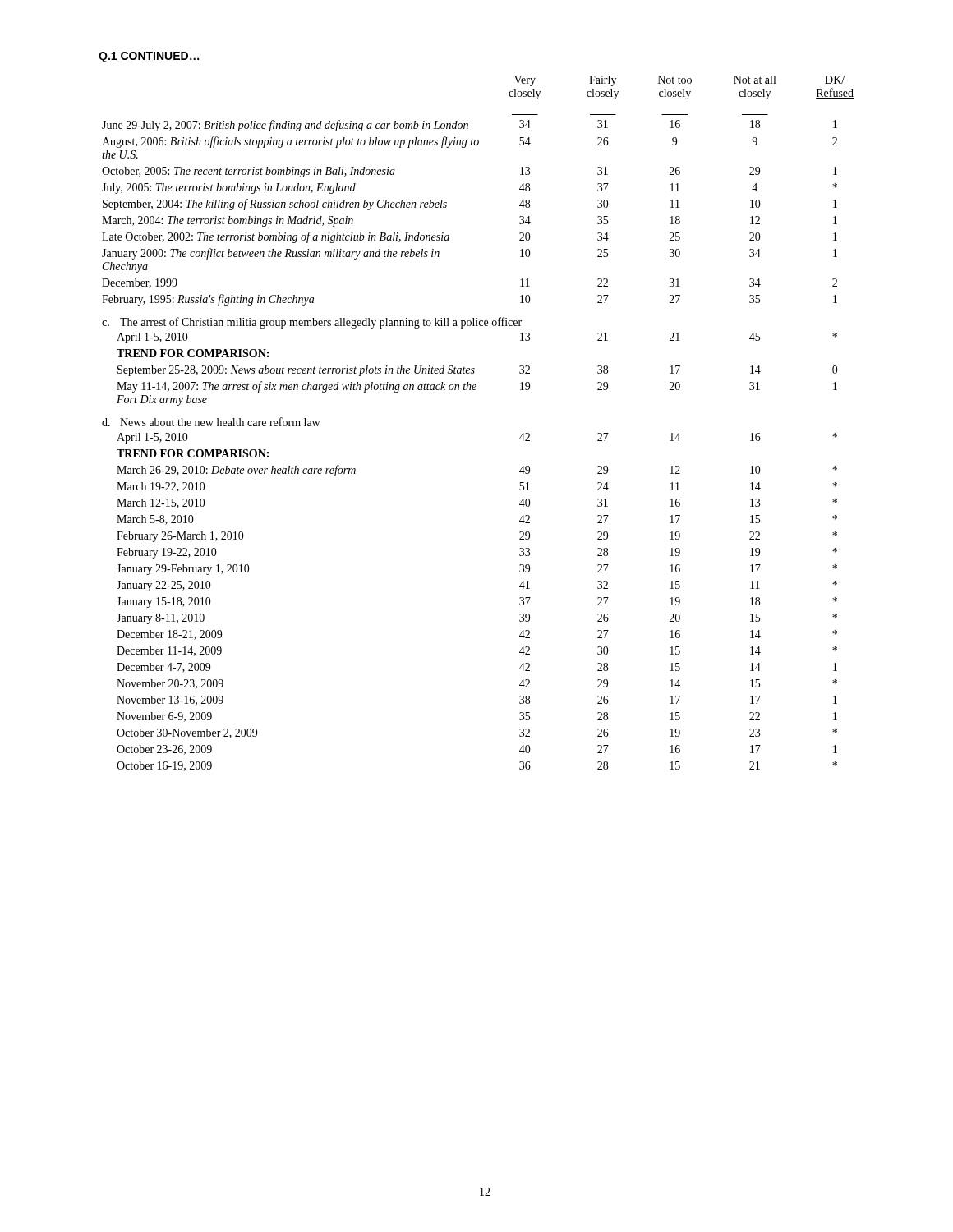Click on the section header that reads "Q.1 CONTINUED…"
This screenshot has height=1232, width=953.
[x=149, y=56]
